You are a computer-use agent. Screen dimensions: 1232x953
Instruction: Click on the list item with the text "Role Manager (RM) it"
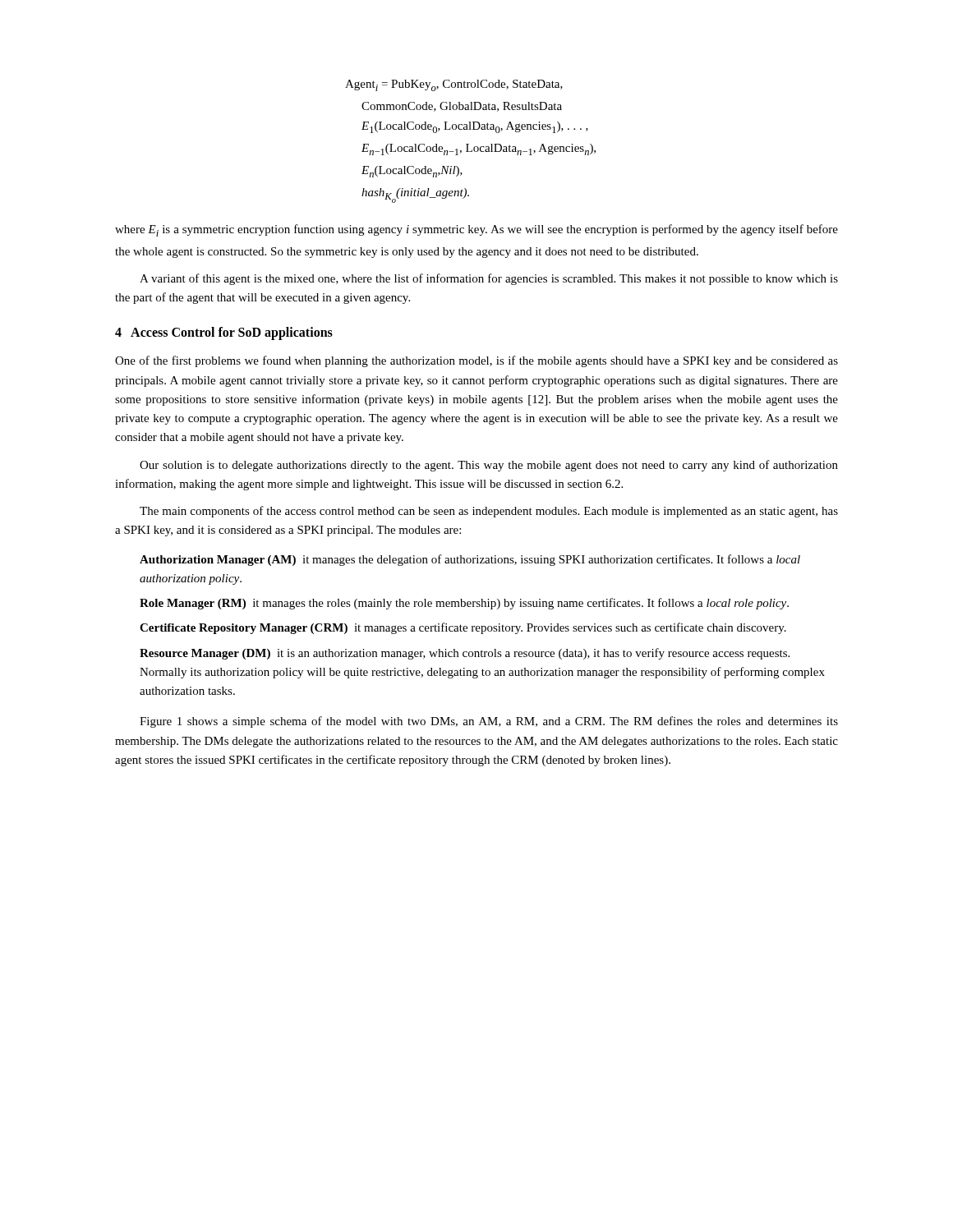489,603
